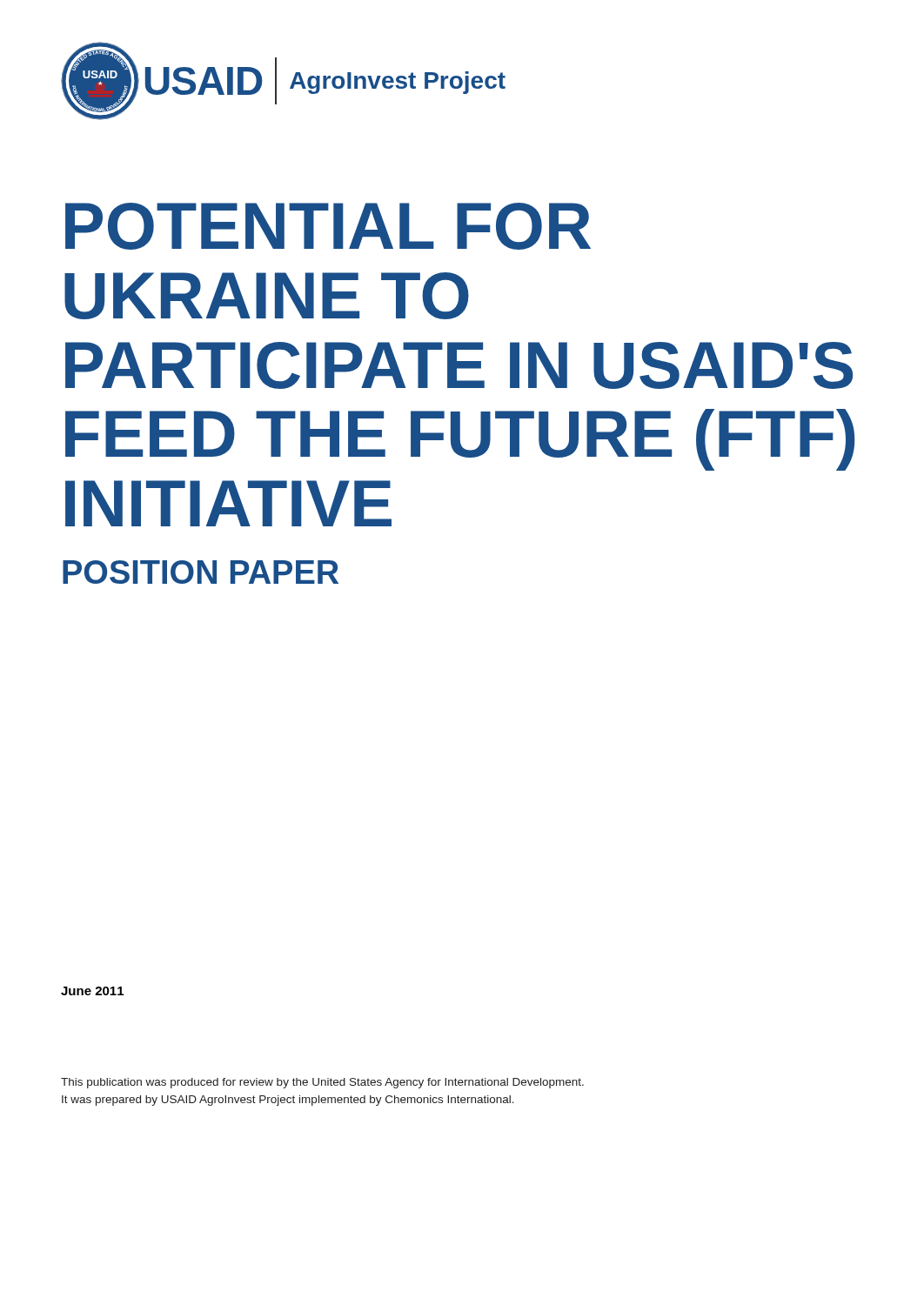Find the element starting "June 2011"

[92, 990]
